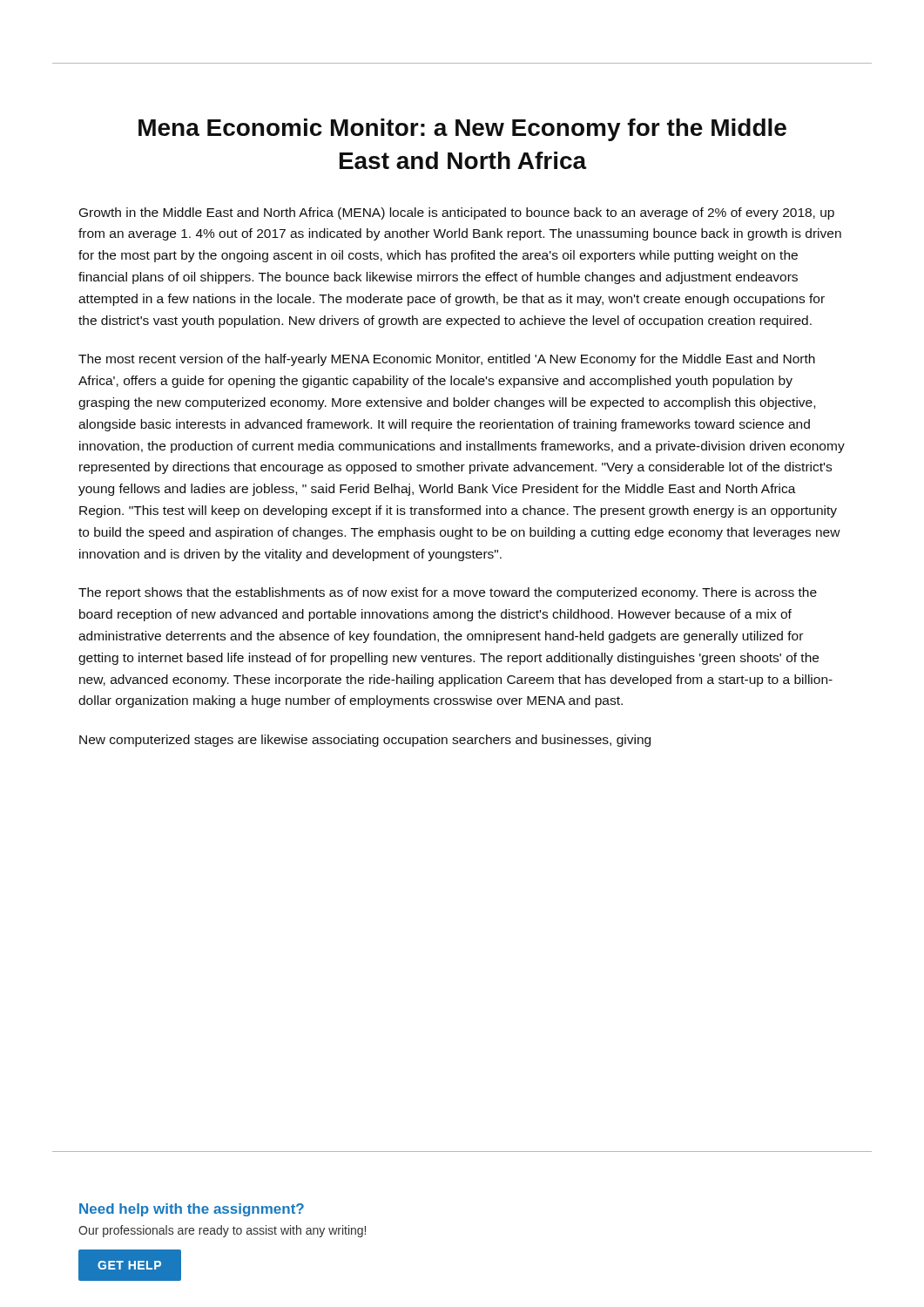The height and width of the screenshot is (1307, 924).
Task: Point to the text block starting "GET HELP"
Action: pos(130,1265)
